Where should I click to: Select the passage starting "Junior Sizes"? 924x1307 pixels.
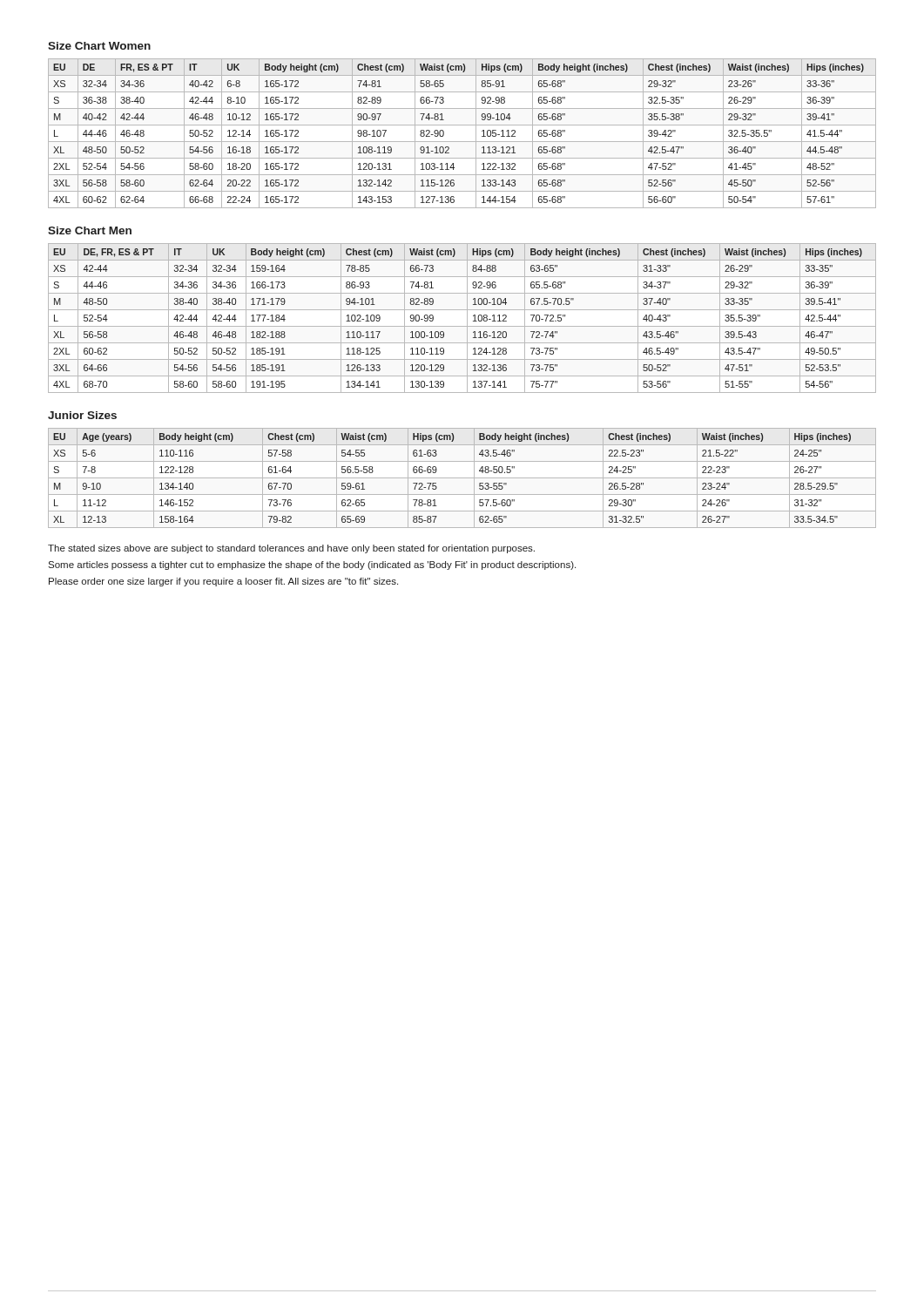coord(83,415)
